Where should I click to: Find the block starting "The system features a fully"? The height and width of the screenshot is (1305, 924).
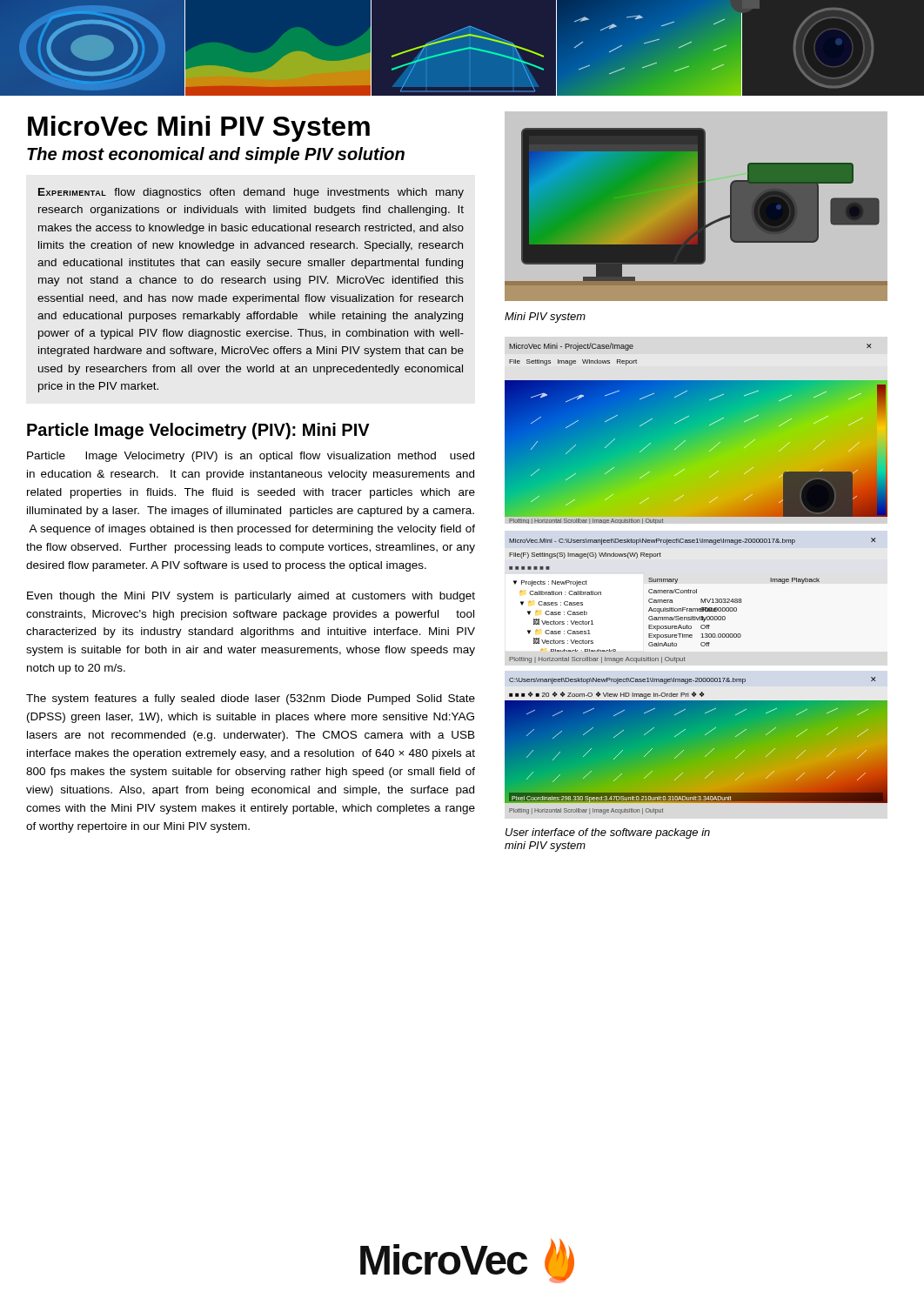(x=251, y=762)
